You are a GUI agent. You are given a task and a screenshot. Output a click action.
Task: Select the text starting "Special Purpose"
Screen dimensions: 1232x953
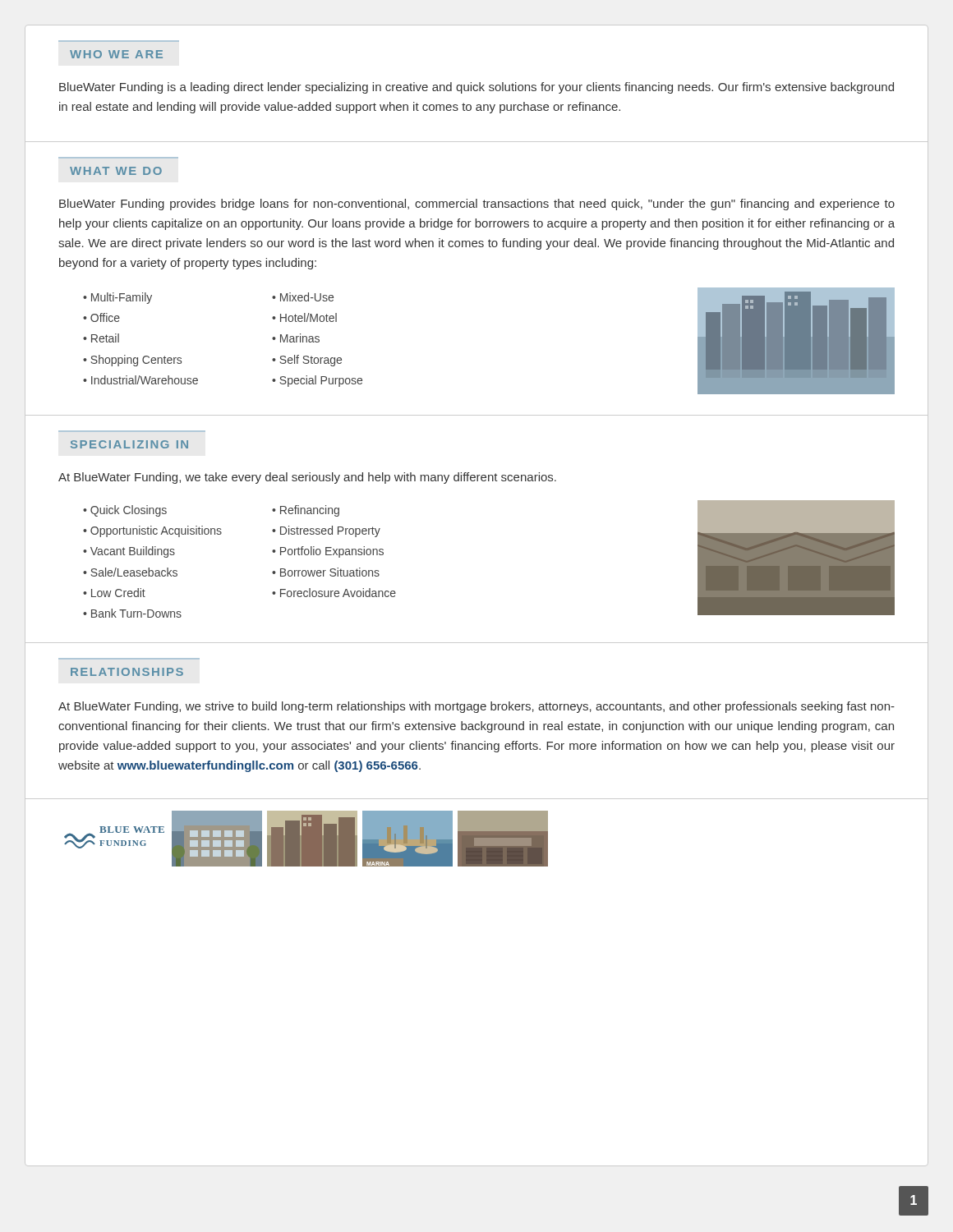pos(354,381)
